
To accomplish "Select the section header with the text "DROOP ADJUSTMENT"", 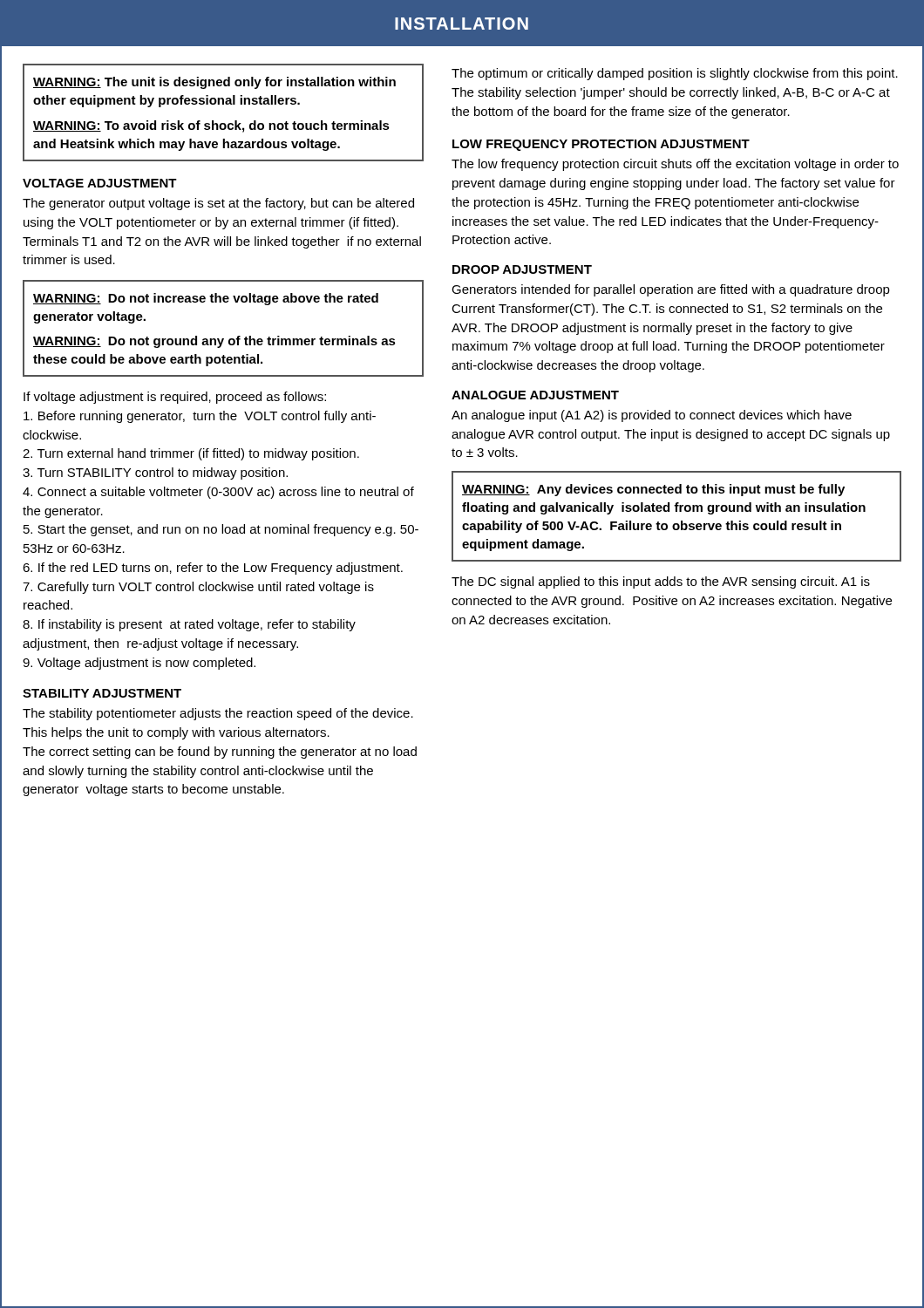I will (522, 269).
